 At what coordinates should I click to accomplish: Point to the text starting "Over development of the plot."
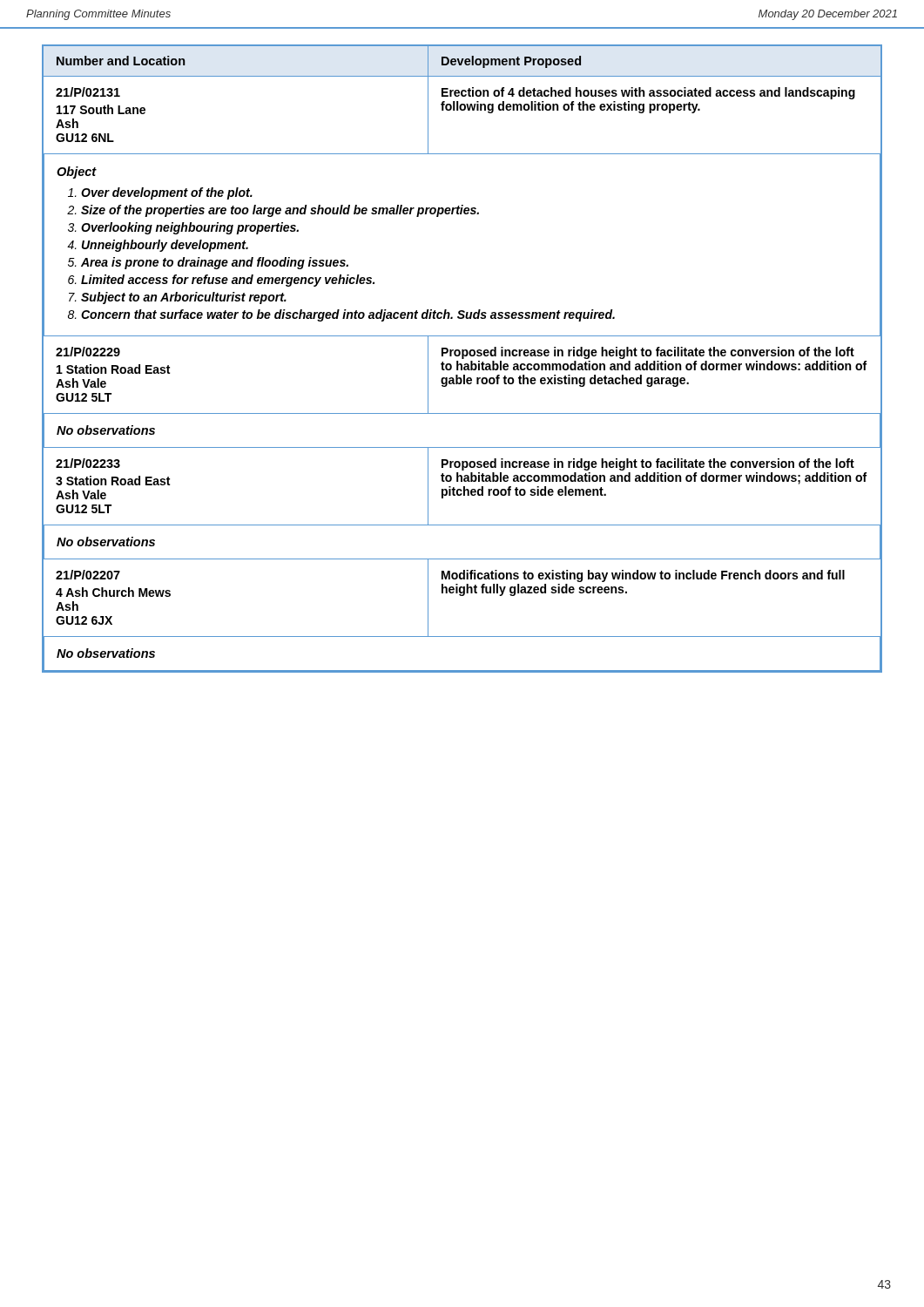tap(167, 193)
